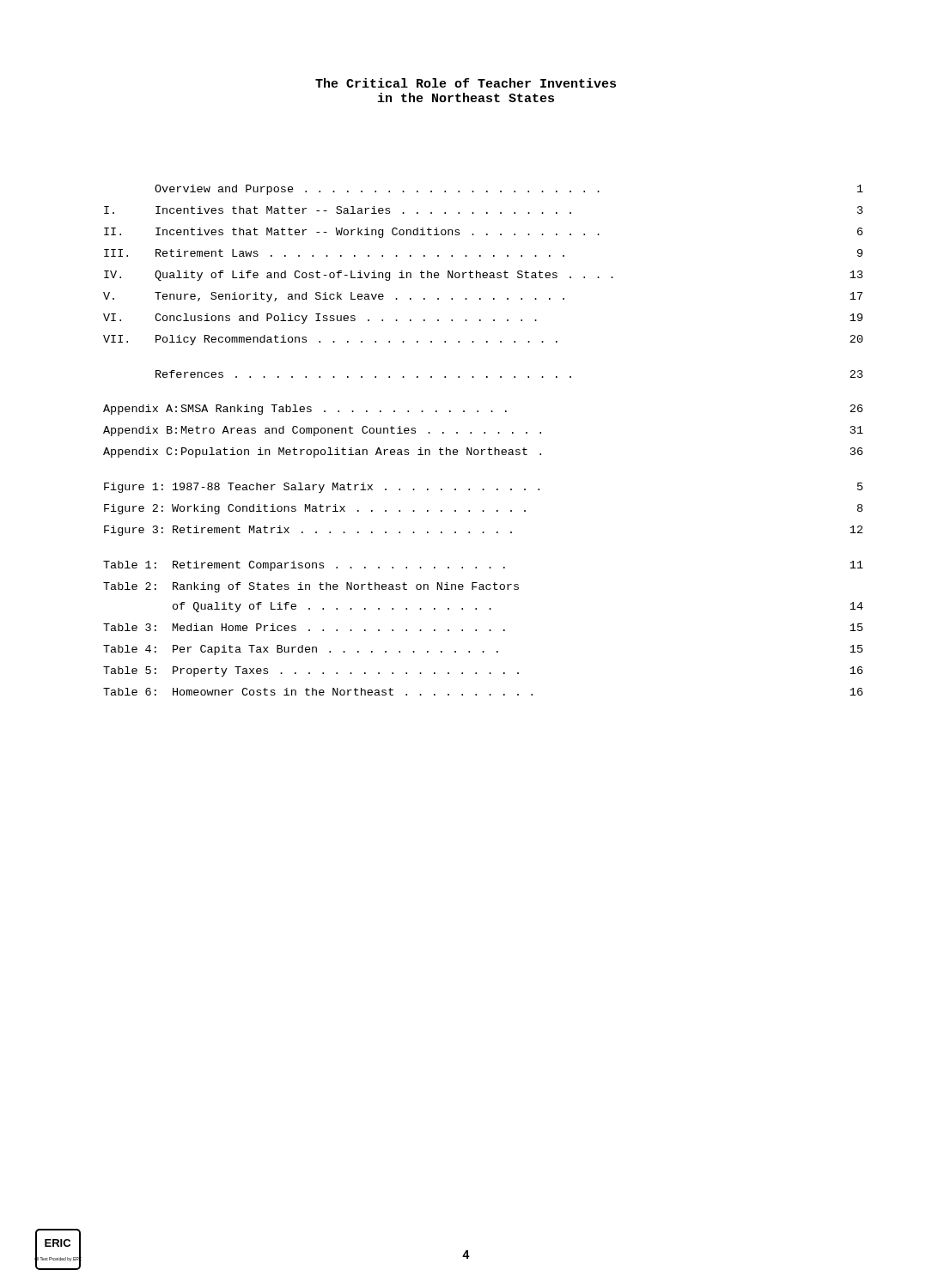Point to the block beginning "II. Incentives that"
Image resolution: width=932 pixels, height=1288 pixels.
[x=483, y=233]
